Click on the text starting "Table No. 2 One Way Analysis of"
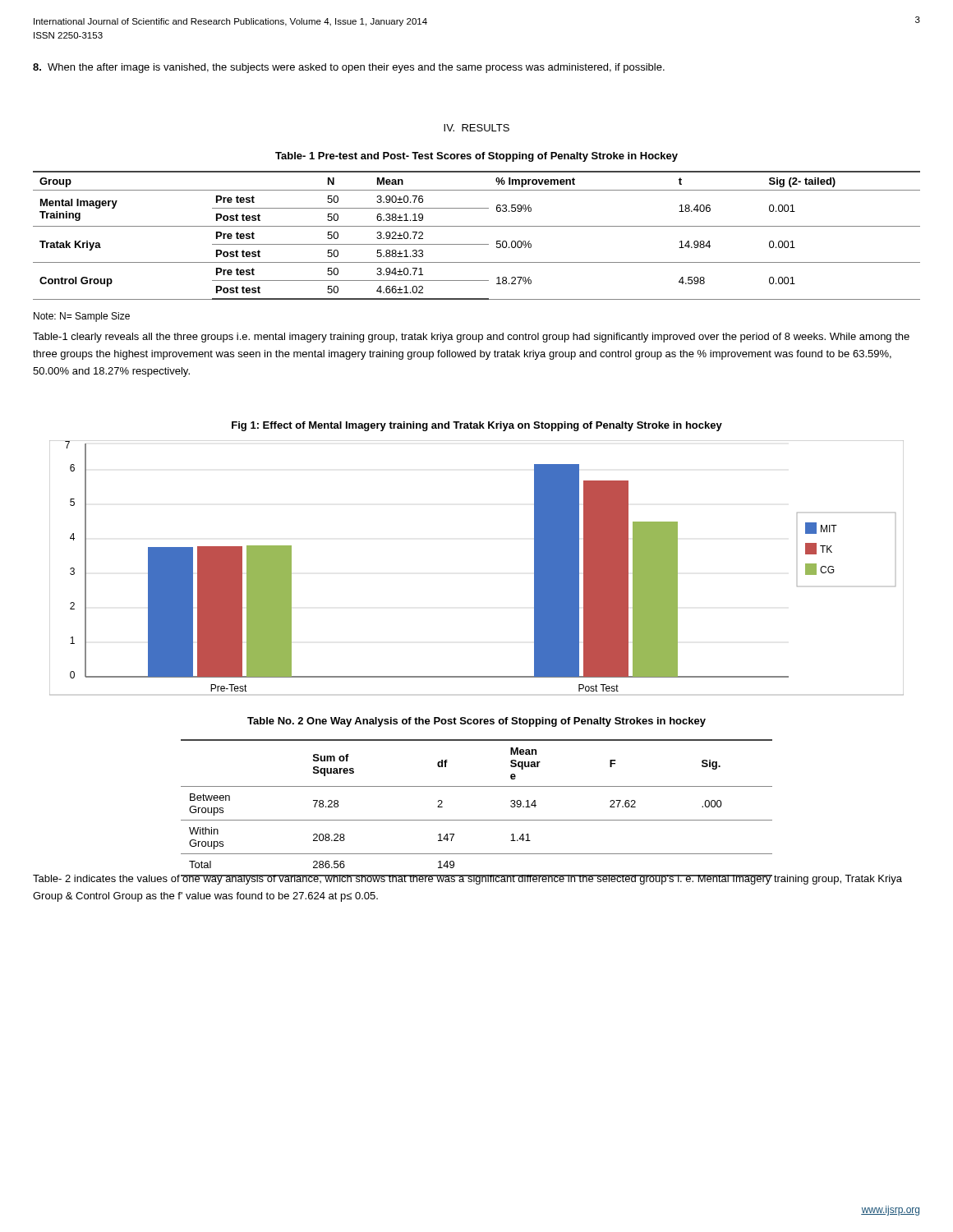 [x=476, y=721]
